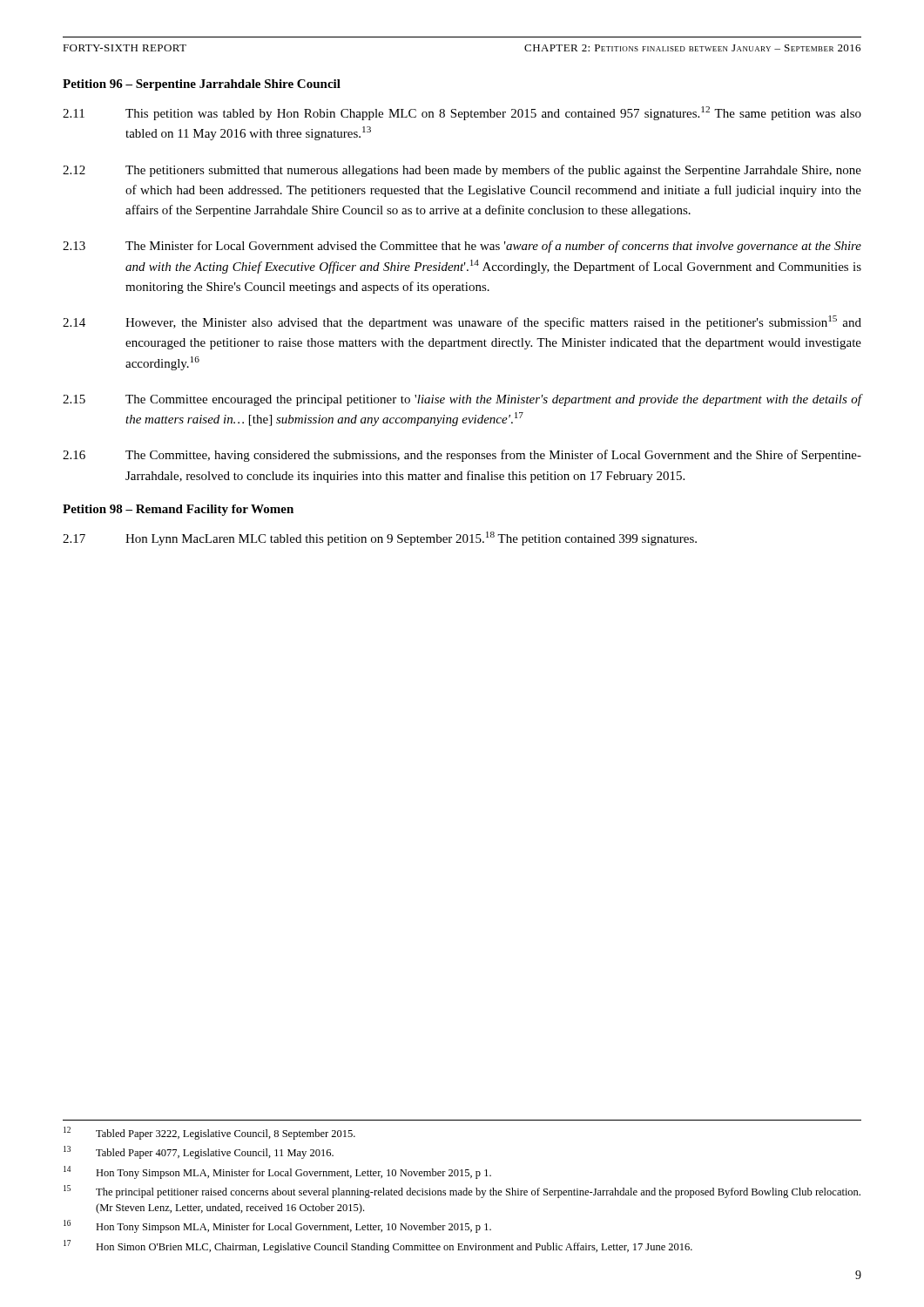Locate the element starting "17 Hon Simon O'Brien MLC, Chairman, Legislative"
The height and width of the screenshot is (1307, 924).
[x=462, y=1247]
